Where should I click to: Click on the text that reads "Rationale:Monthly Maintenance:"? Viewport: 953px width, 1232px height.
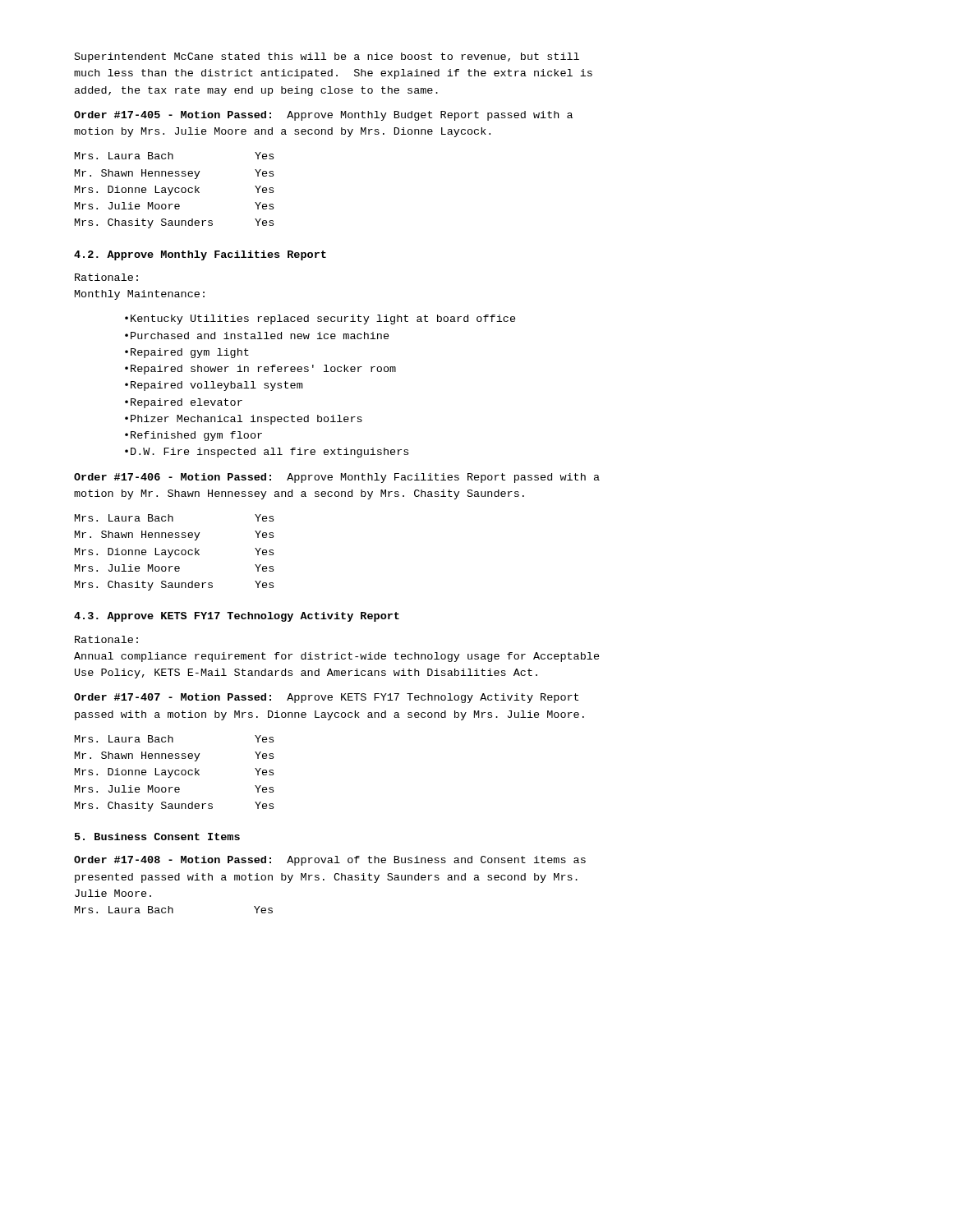coord(141,286)
